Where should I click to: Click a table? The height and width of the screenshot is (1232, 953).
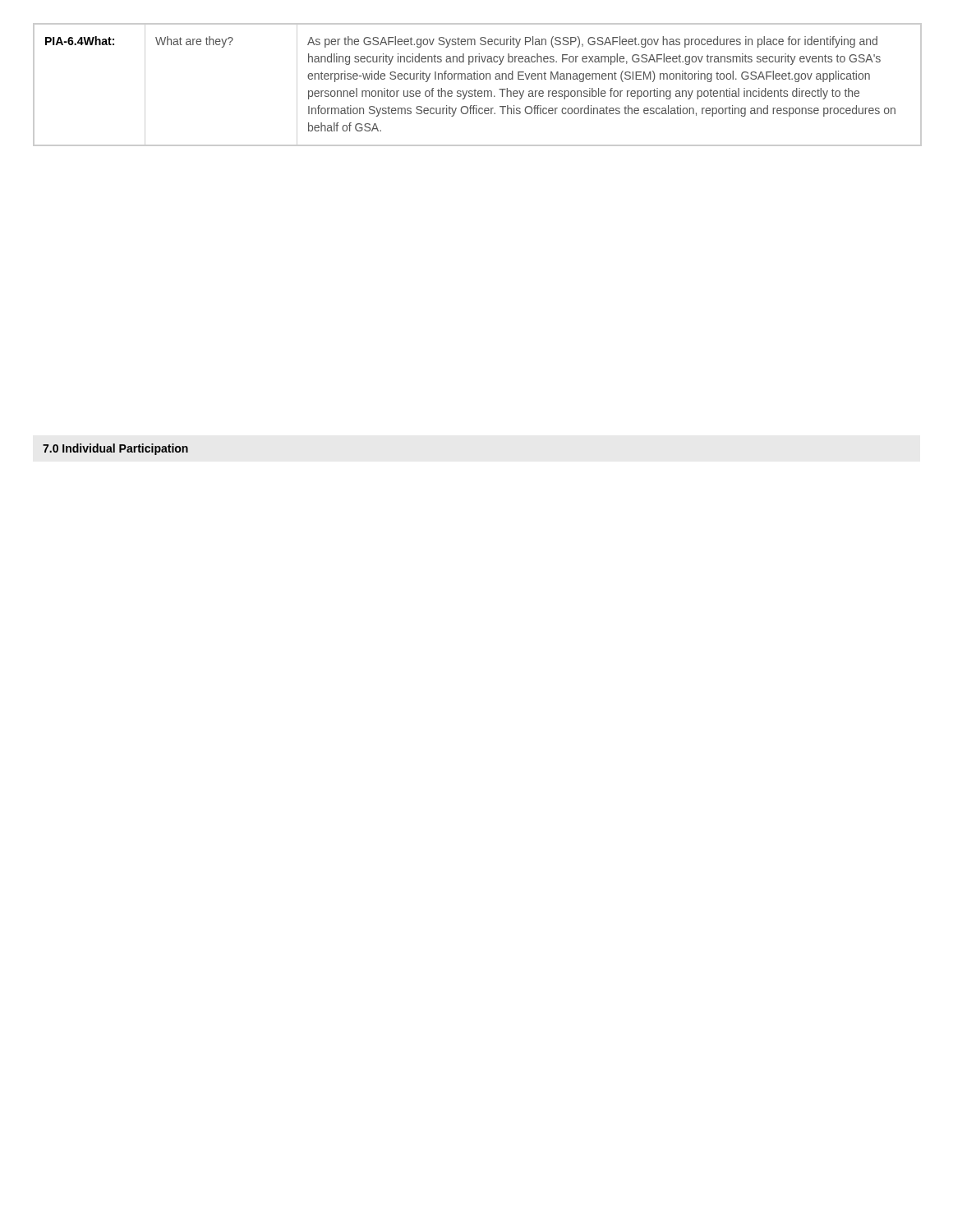pos(477,85)
